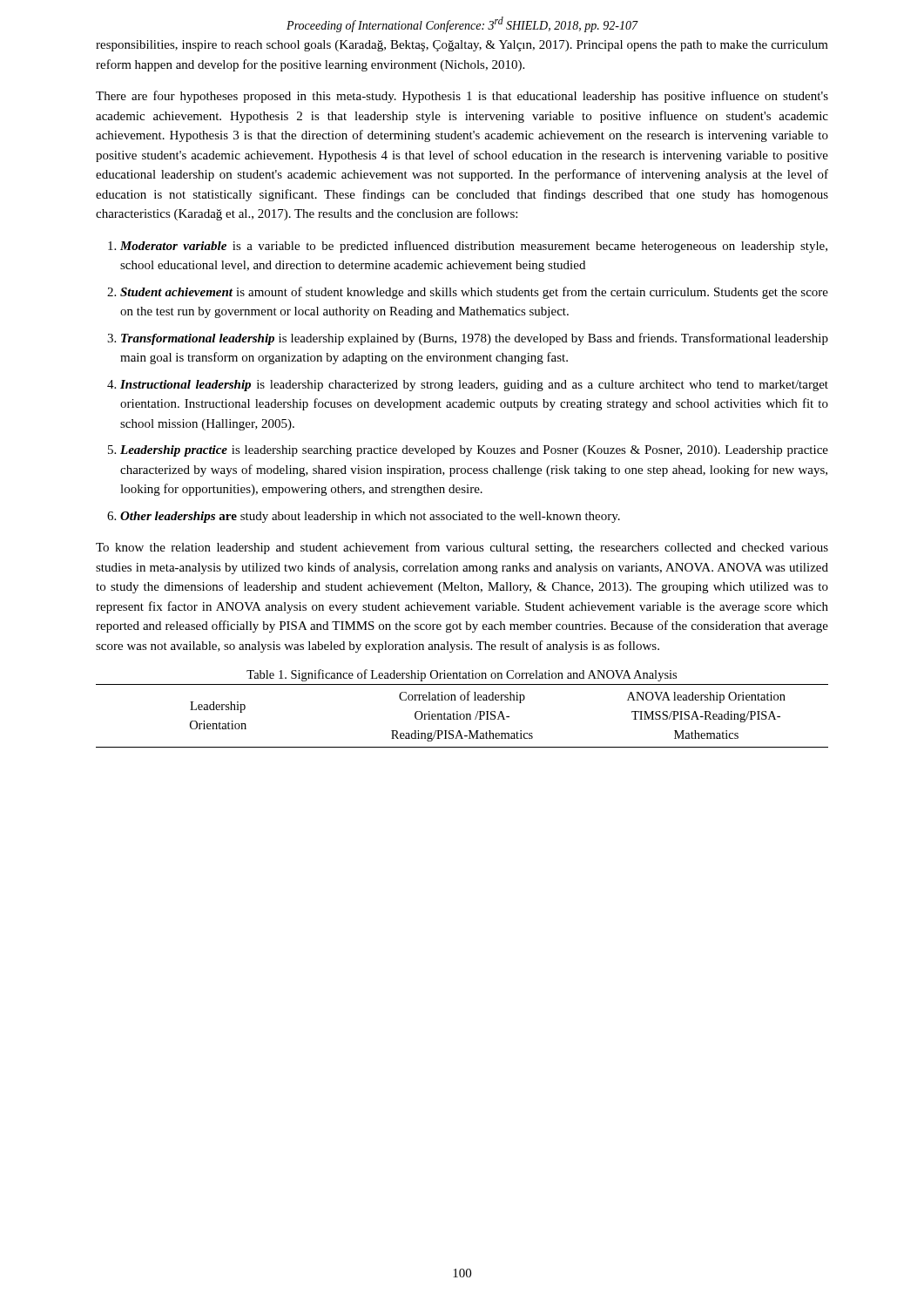Screen dimensions: 1307x924
Task: Locate the caption with the text "Table 1. Significance"
Action: click(462, 674)
